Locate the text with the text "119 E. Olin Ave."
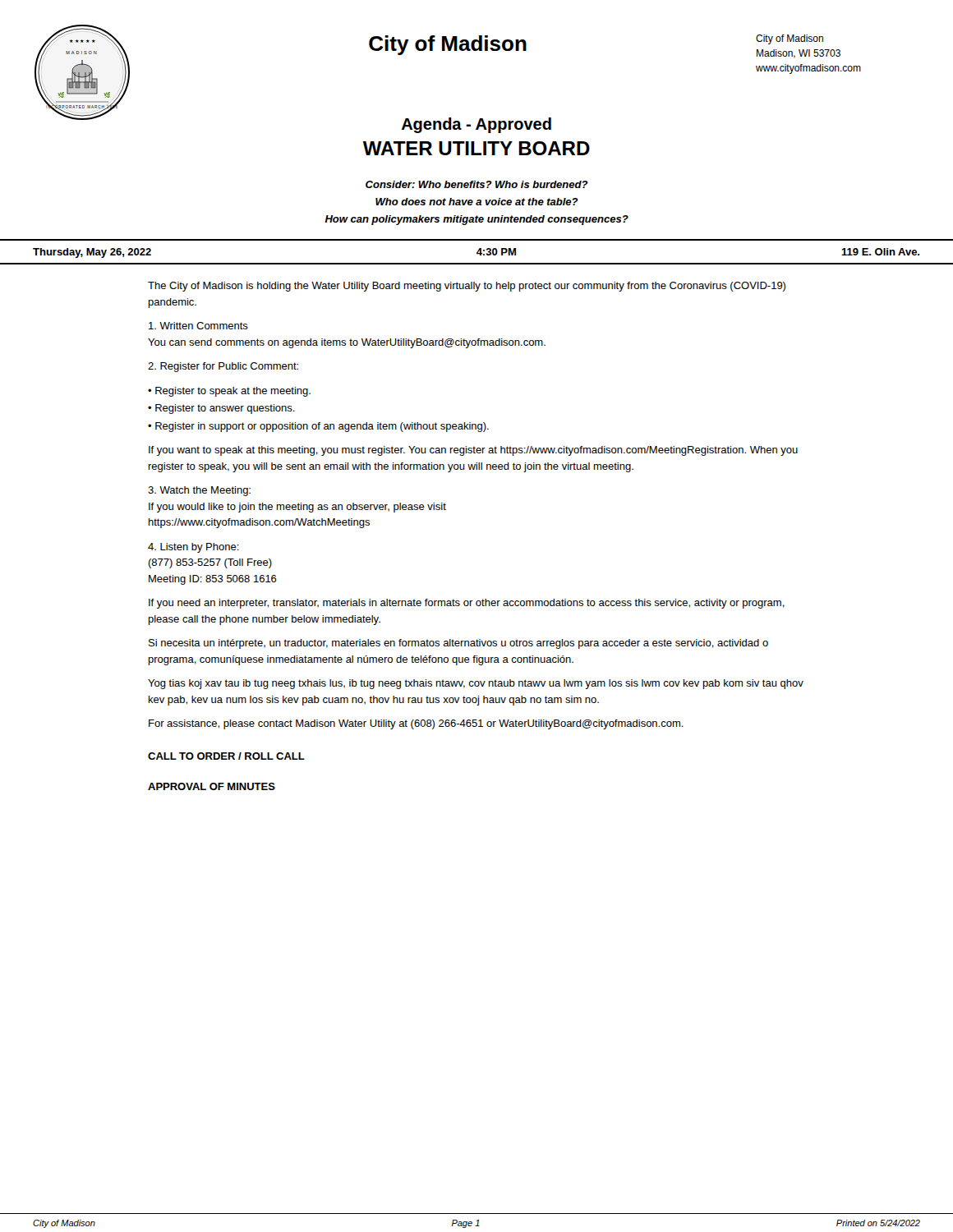 [x=881, y=252]
